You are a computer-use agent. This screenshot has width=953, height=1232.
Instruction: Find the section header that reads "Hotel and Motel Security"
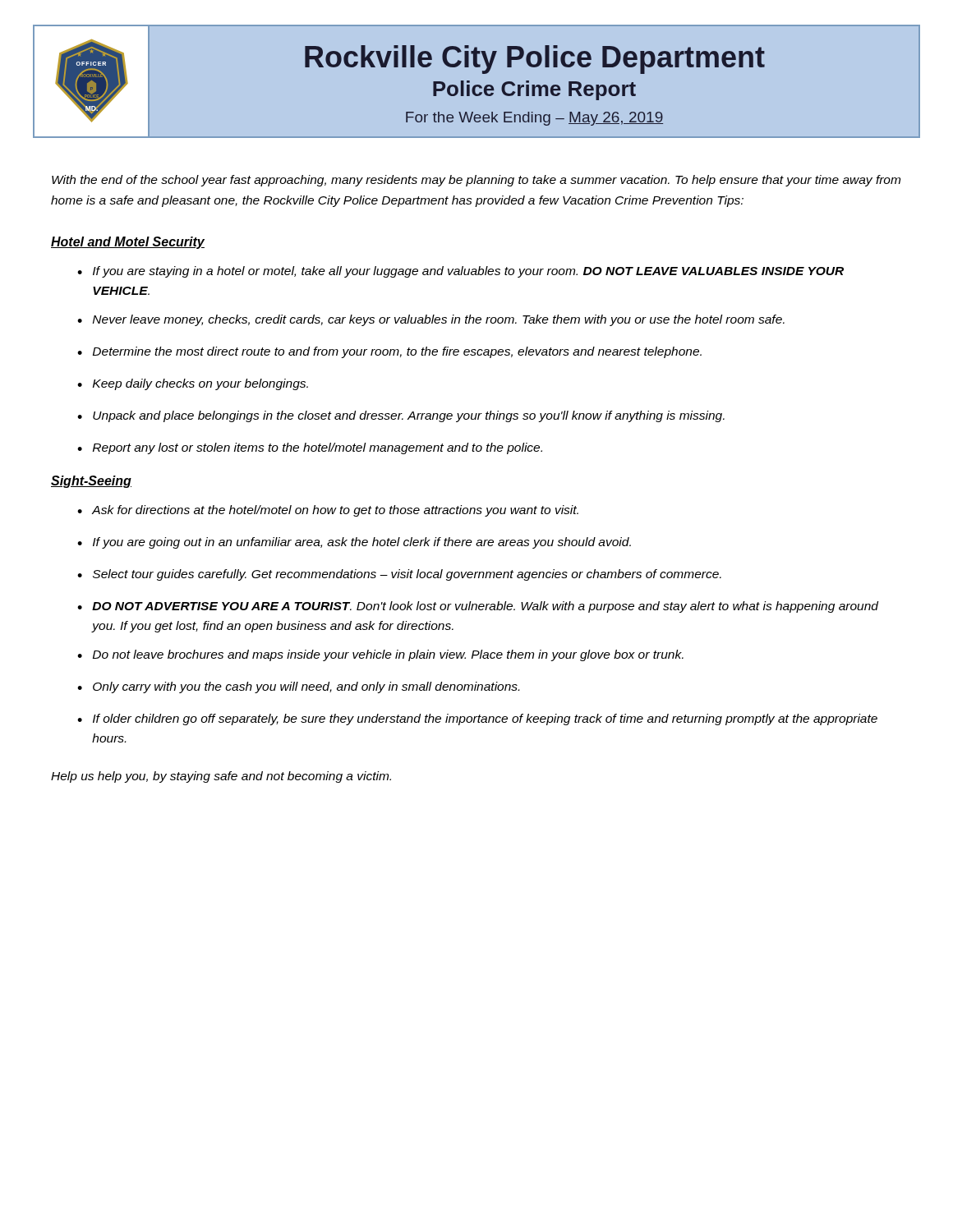pos(128,242)
